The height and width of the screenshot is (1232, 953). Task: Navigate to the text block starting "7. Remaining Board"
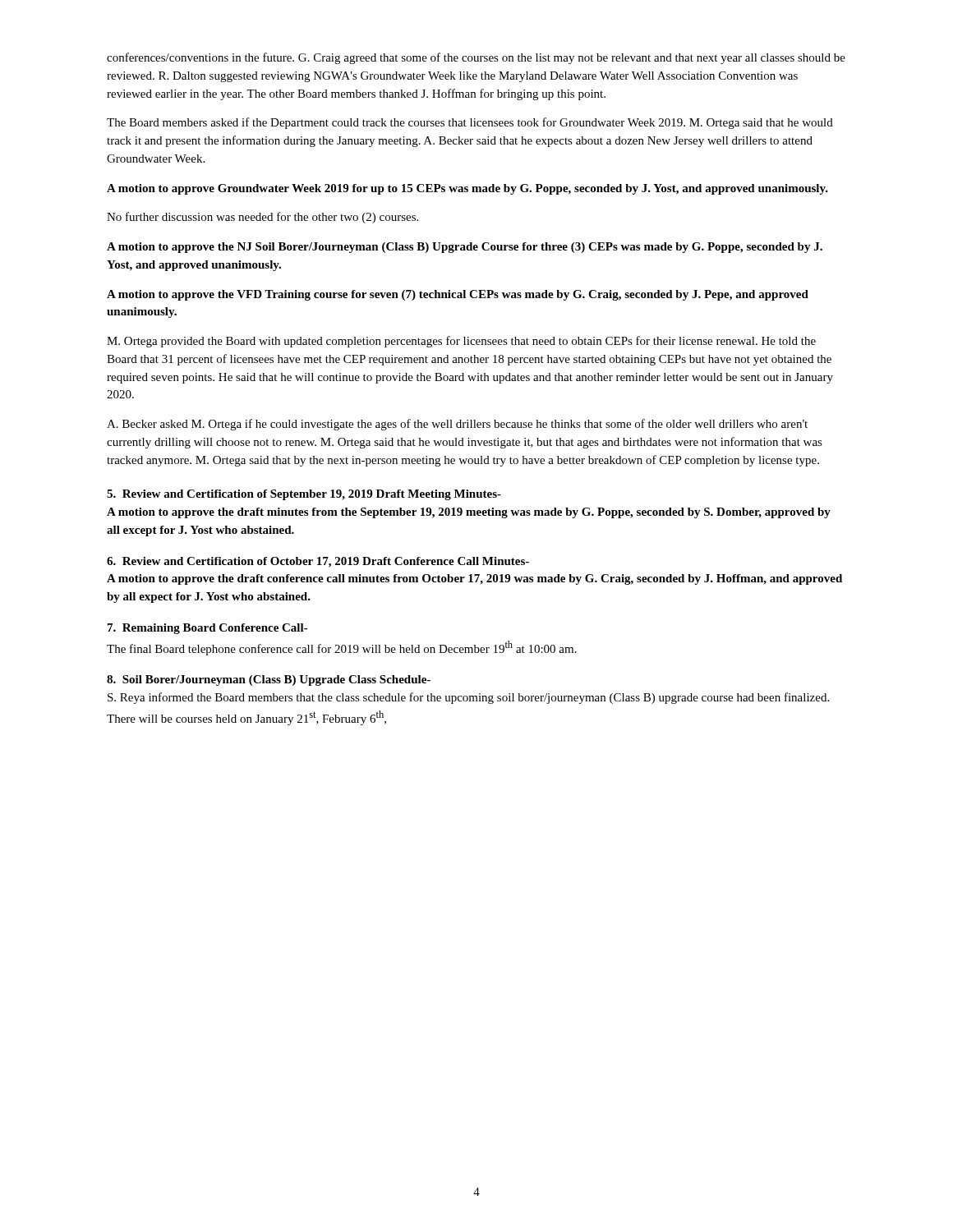342,638
